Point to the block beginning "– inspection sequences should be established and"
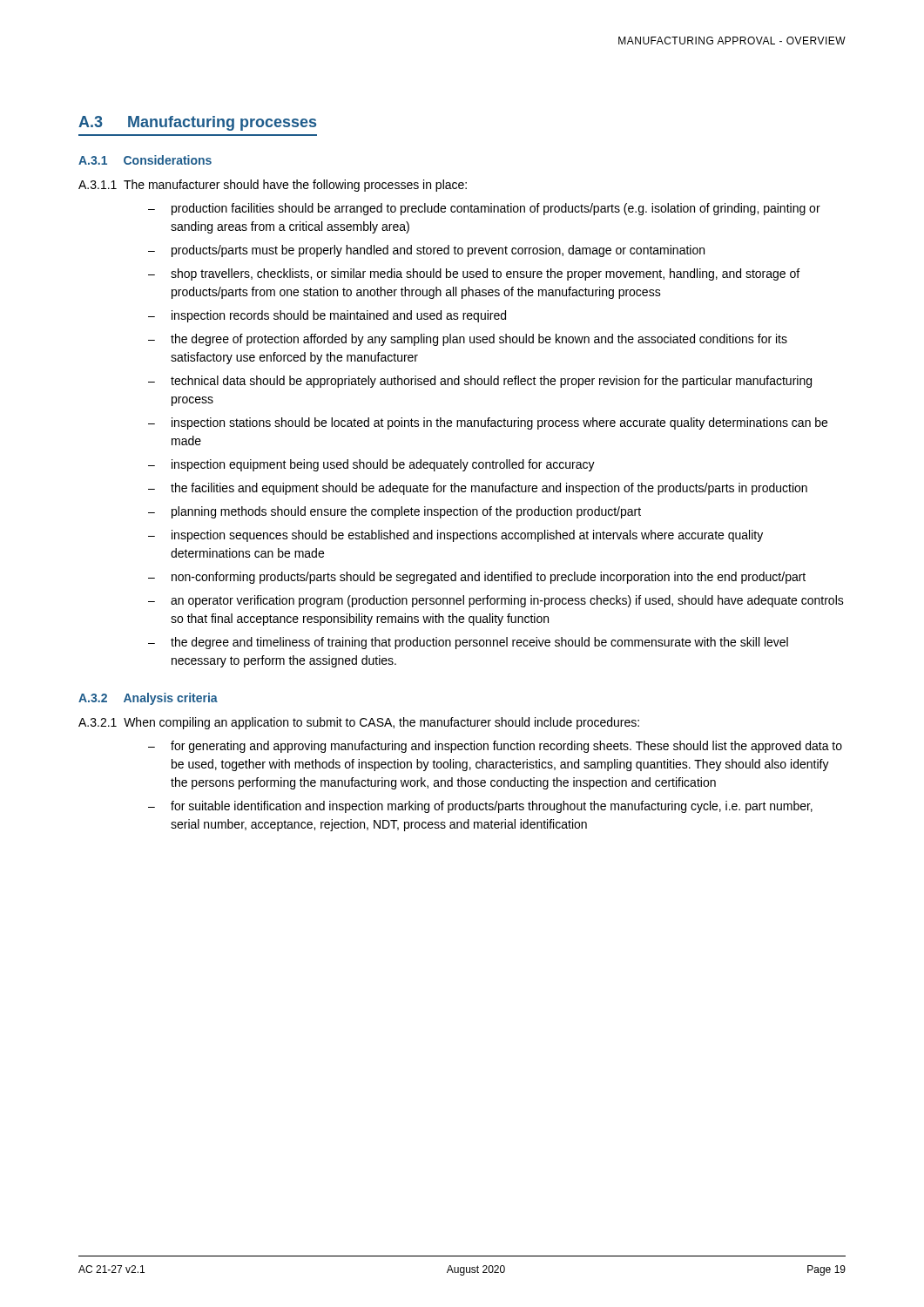 [x=497, y=545]
